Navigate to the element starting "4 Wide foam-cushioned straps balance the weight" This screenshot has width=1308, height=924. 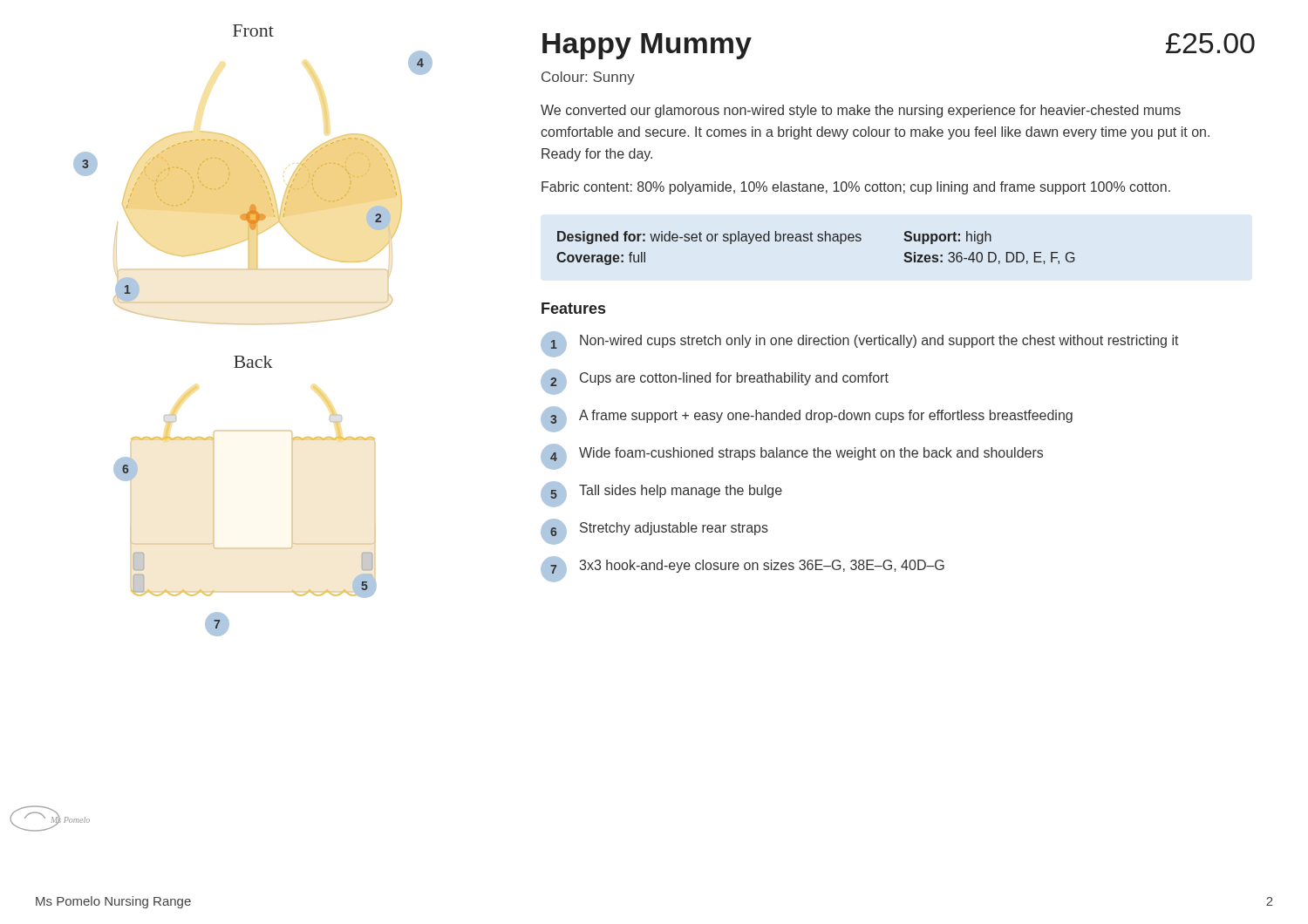tap(792, 457)
